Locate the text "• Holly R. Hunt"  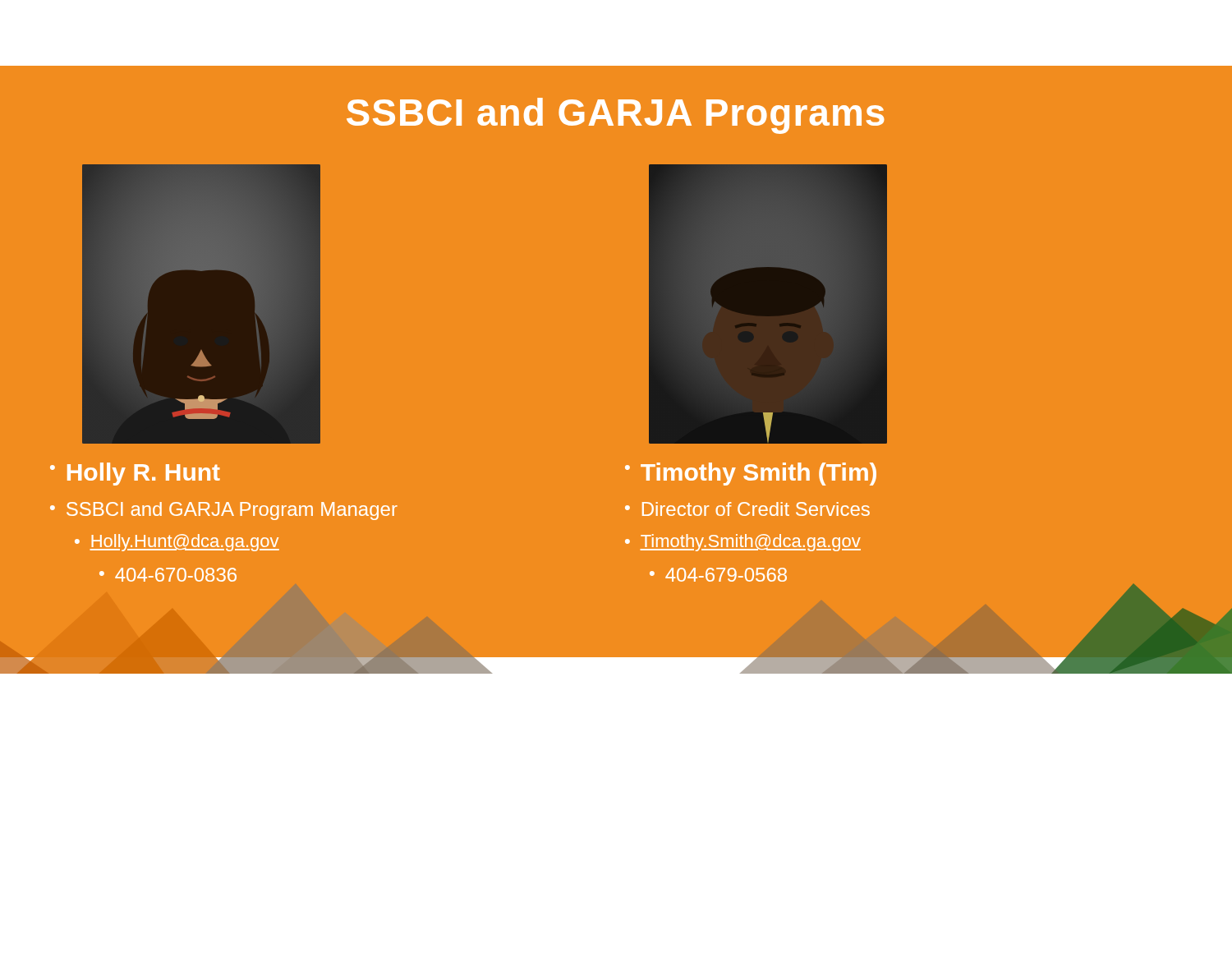click(135, 472)
